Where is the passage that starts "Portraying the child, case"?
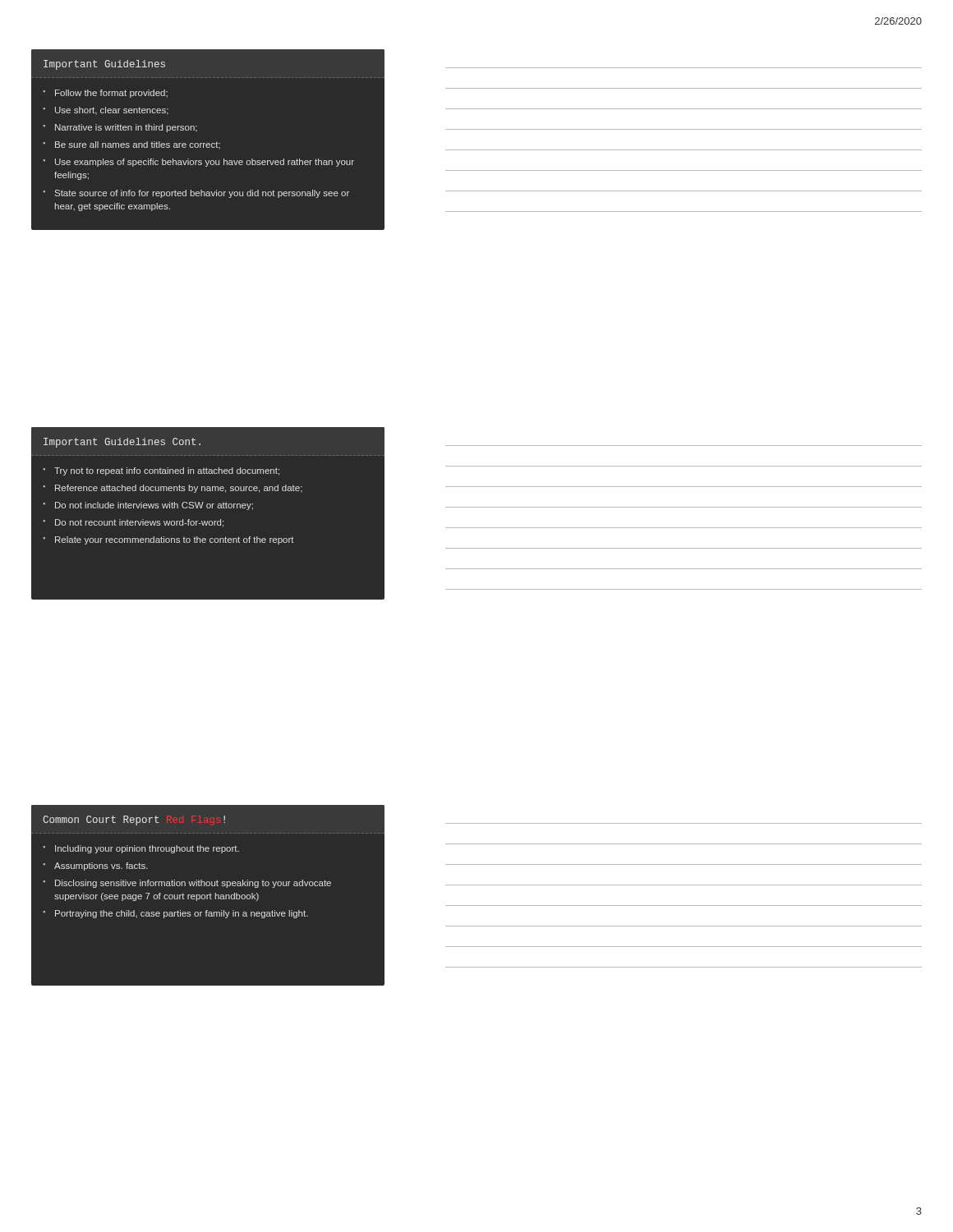This screenshot has height=1232, width=953. point(181,914)
